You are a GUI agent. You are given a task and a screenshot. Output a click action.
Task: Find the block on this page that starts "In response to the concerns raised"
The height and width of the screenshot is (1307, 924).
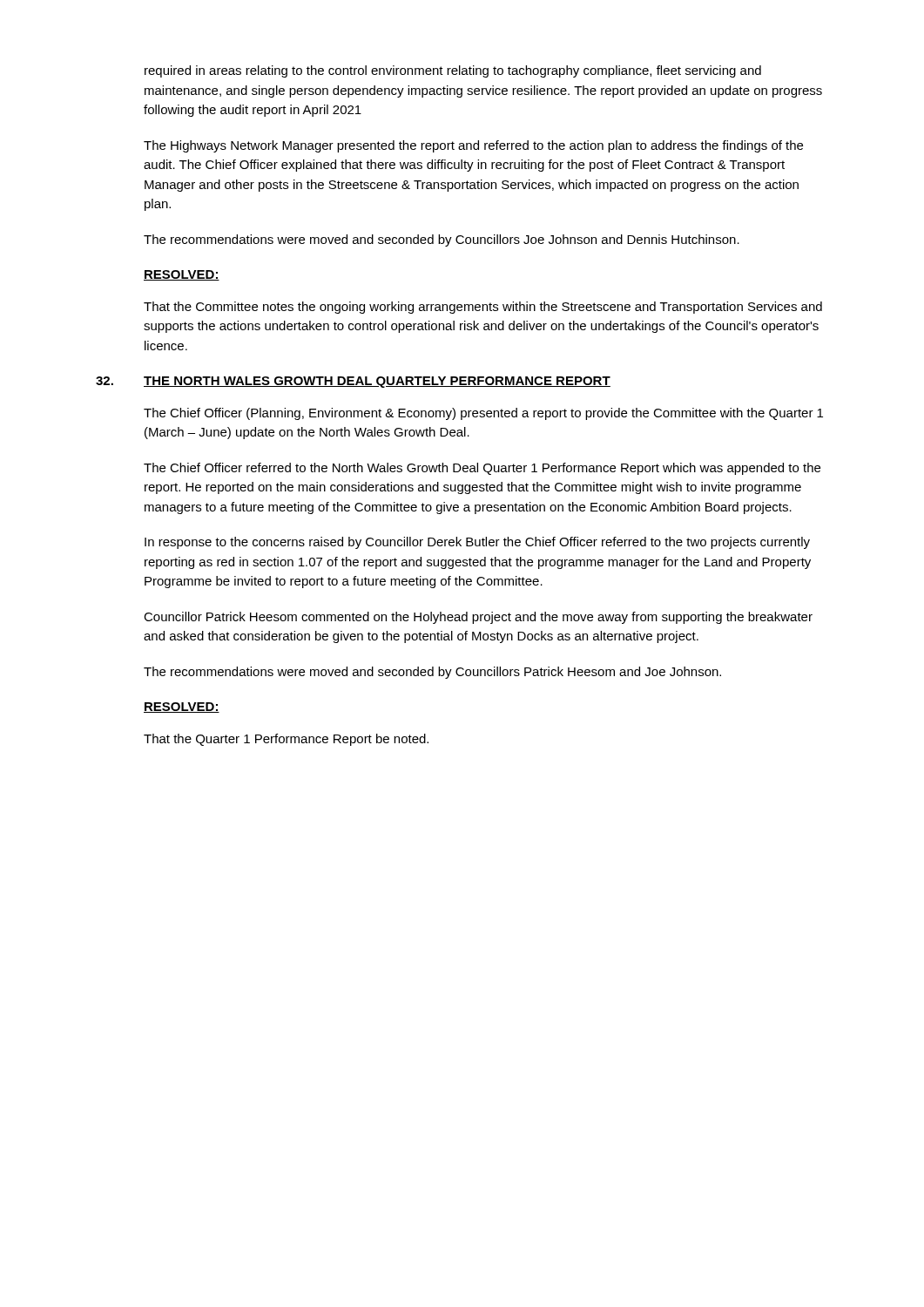[486, 562]
